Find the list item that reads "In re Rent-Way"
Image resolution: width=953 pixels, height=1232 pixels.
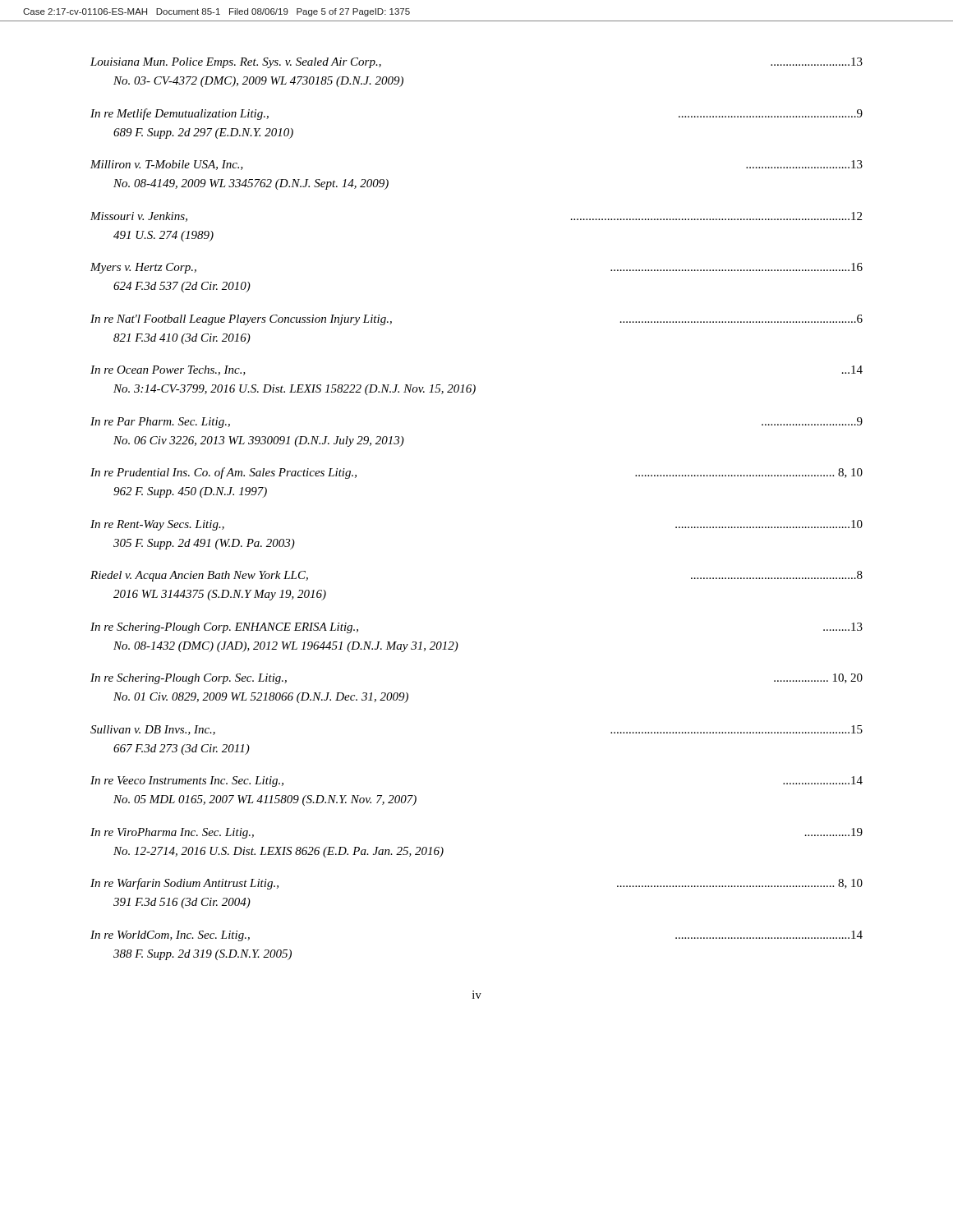pyautogui.click(x=154, y=525)
